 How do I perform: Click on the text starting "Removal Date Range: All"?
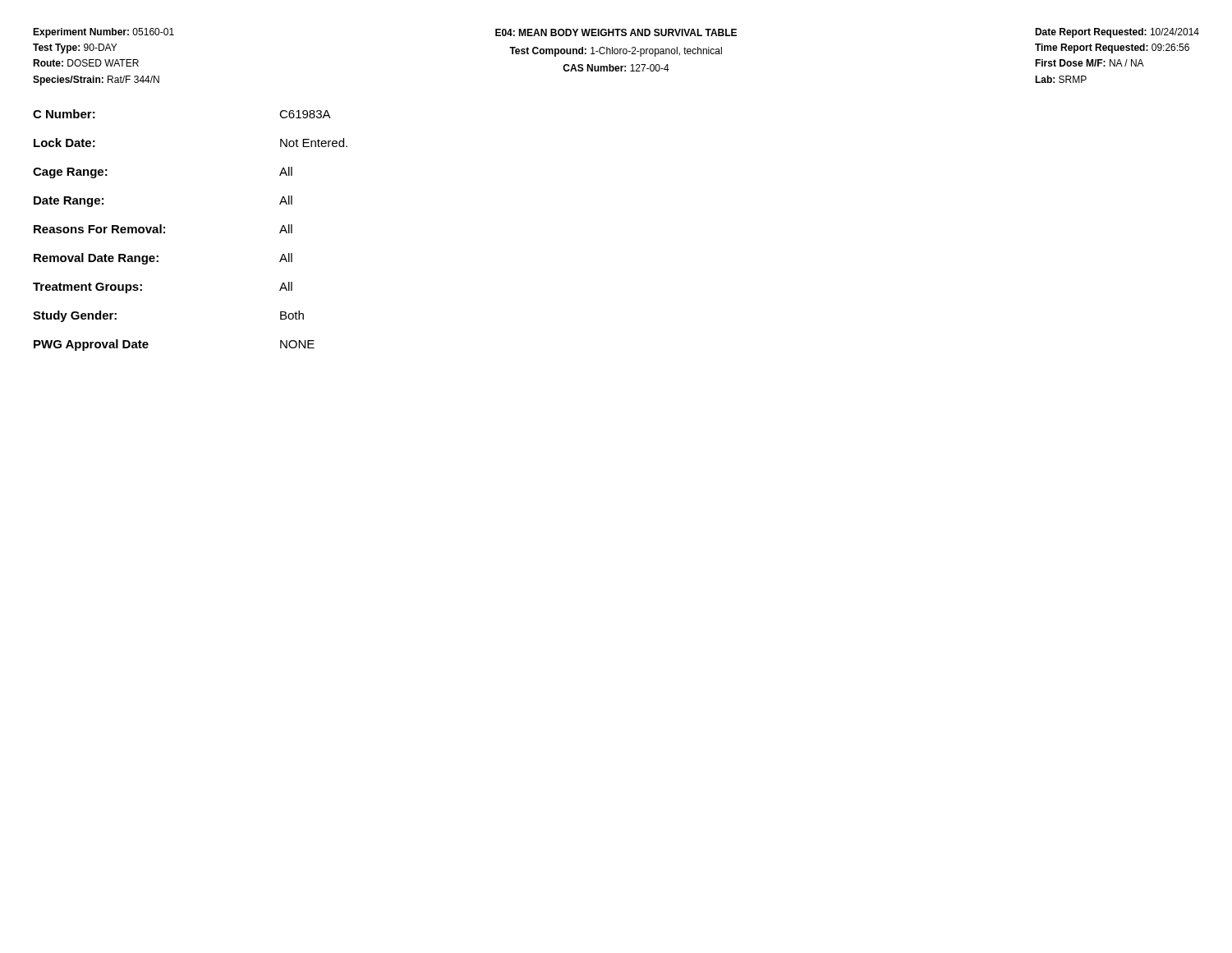tap(163, 258)
